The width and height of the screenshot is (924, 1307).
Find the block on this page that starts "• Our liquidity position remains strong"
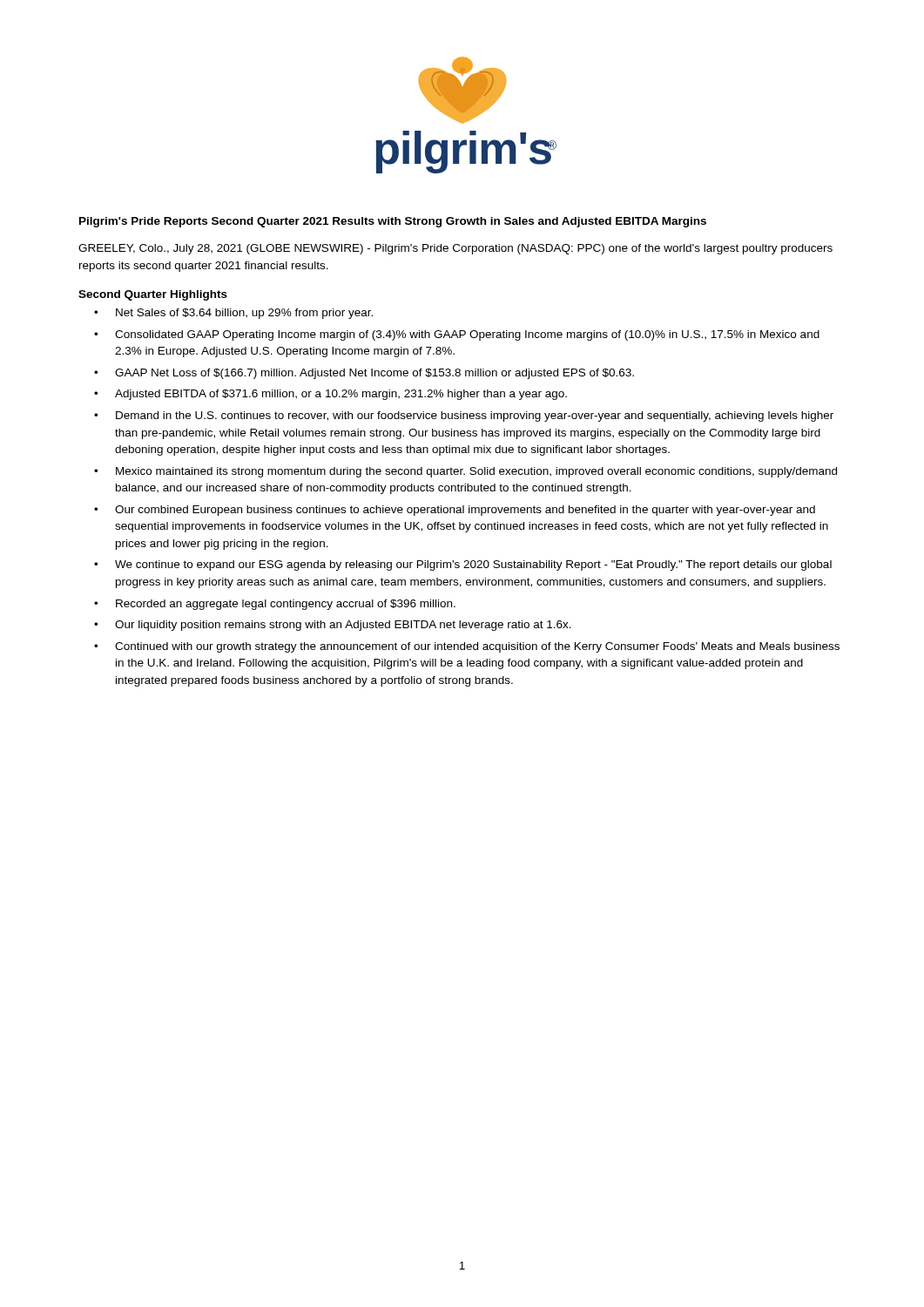coord(462,625)
